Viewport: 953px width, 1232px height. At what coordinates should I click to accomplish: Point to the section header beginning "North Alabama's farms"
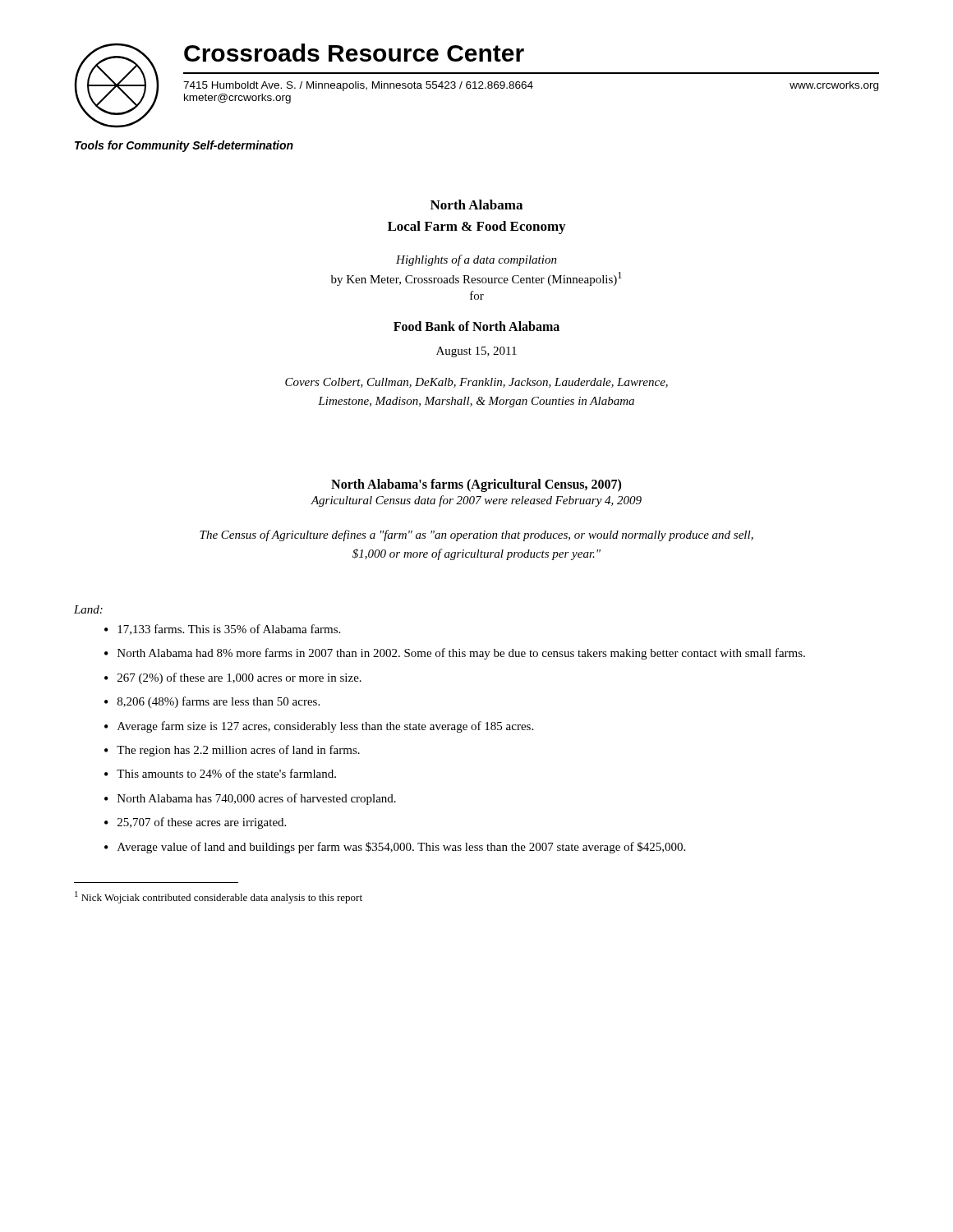476,484
